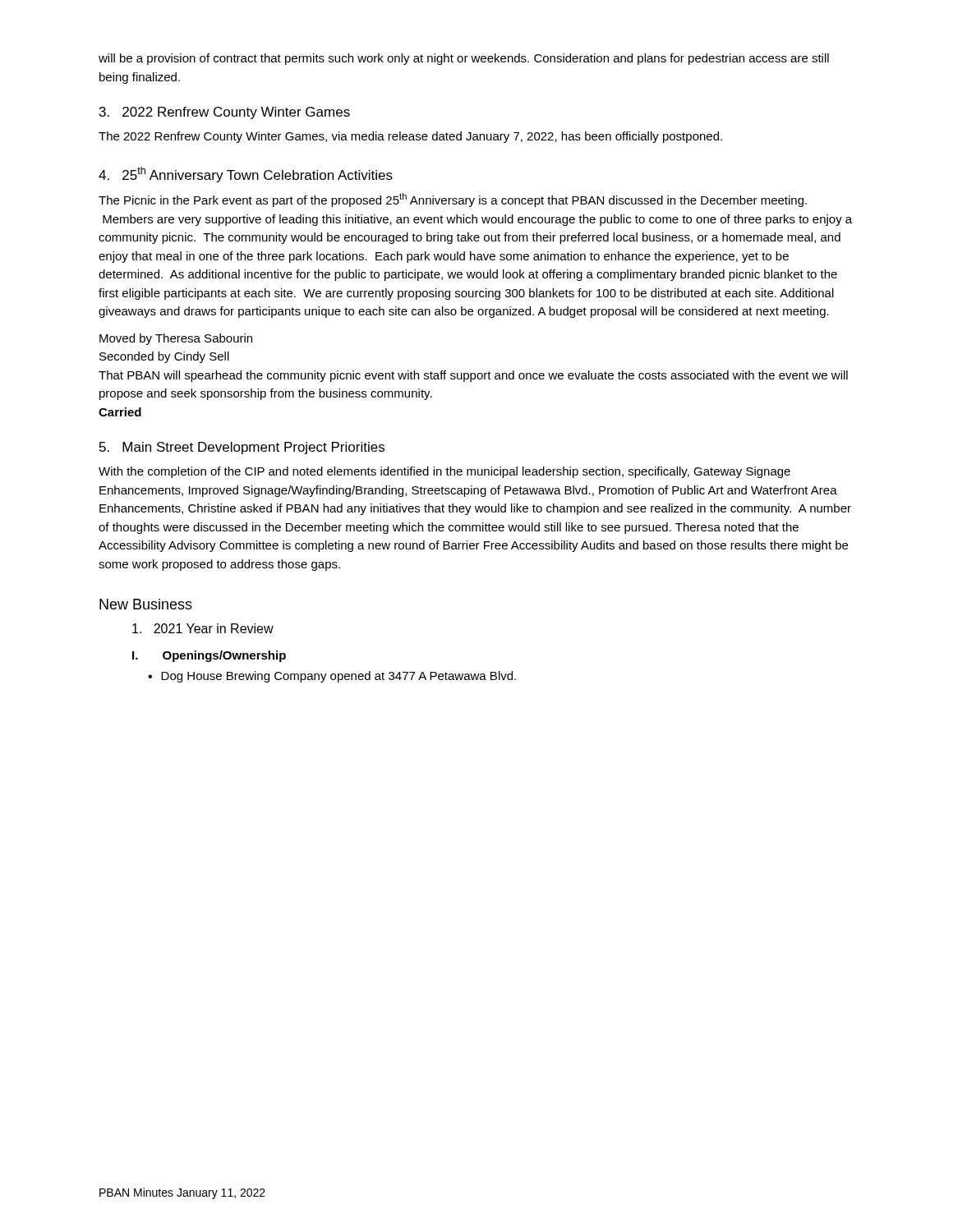Select the text block that reads "The Picnic in the Park event as"

click(475, 255)
